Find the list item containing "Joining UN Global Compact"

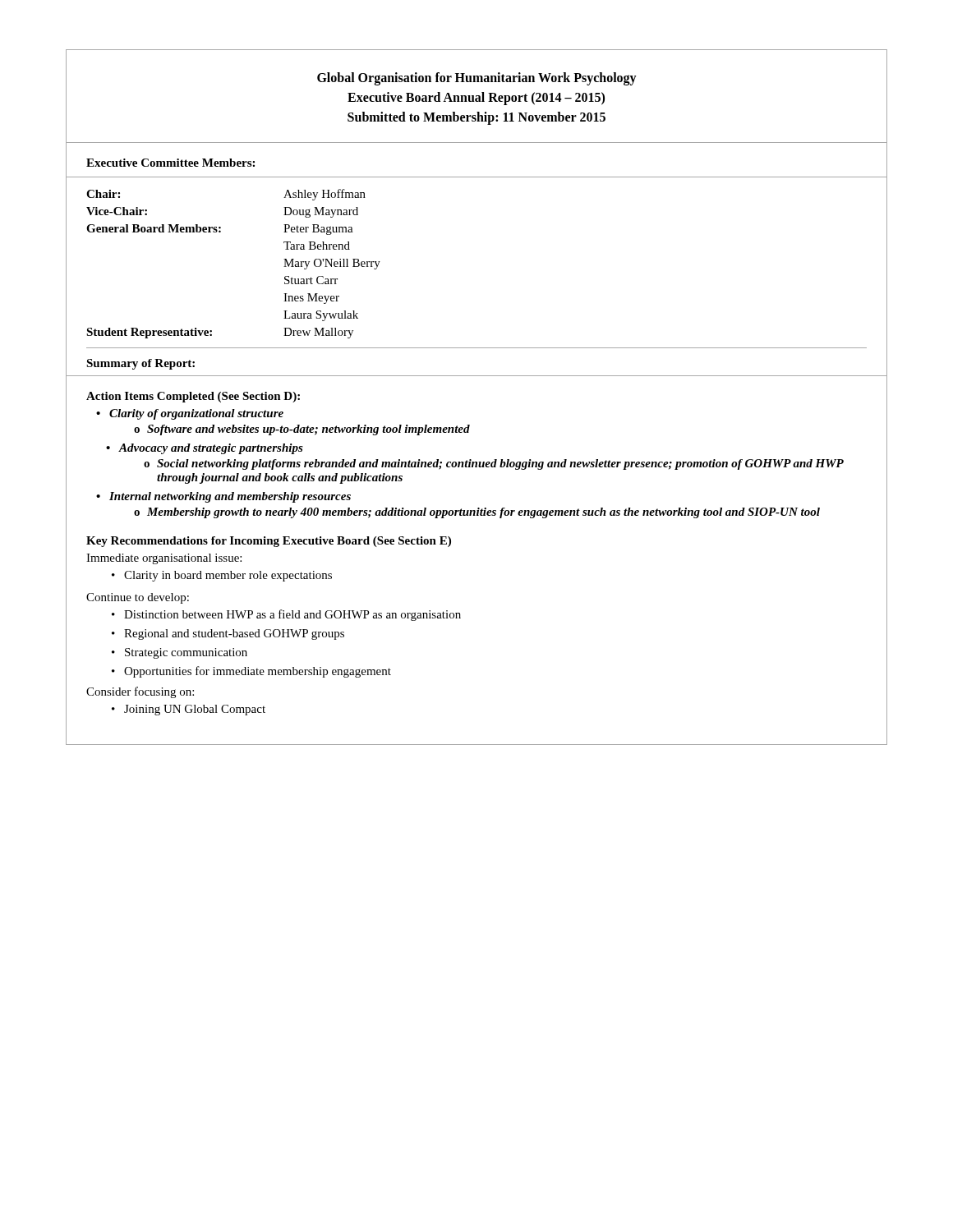coord(195,709)
